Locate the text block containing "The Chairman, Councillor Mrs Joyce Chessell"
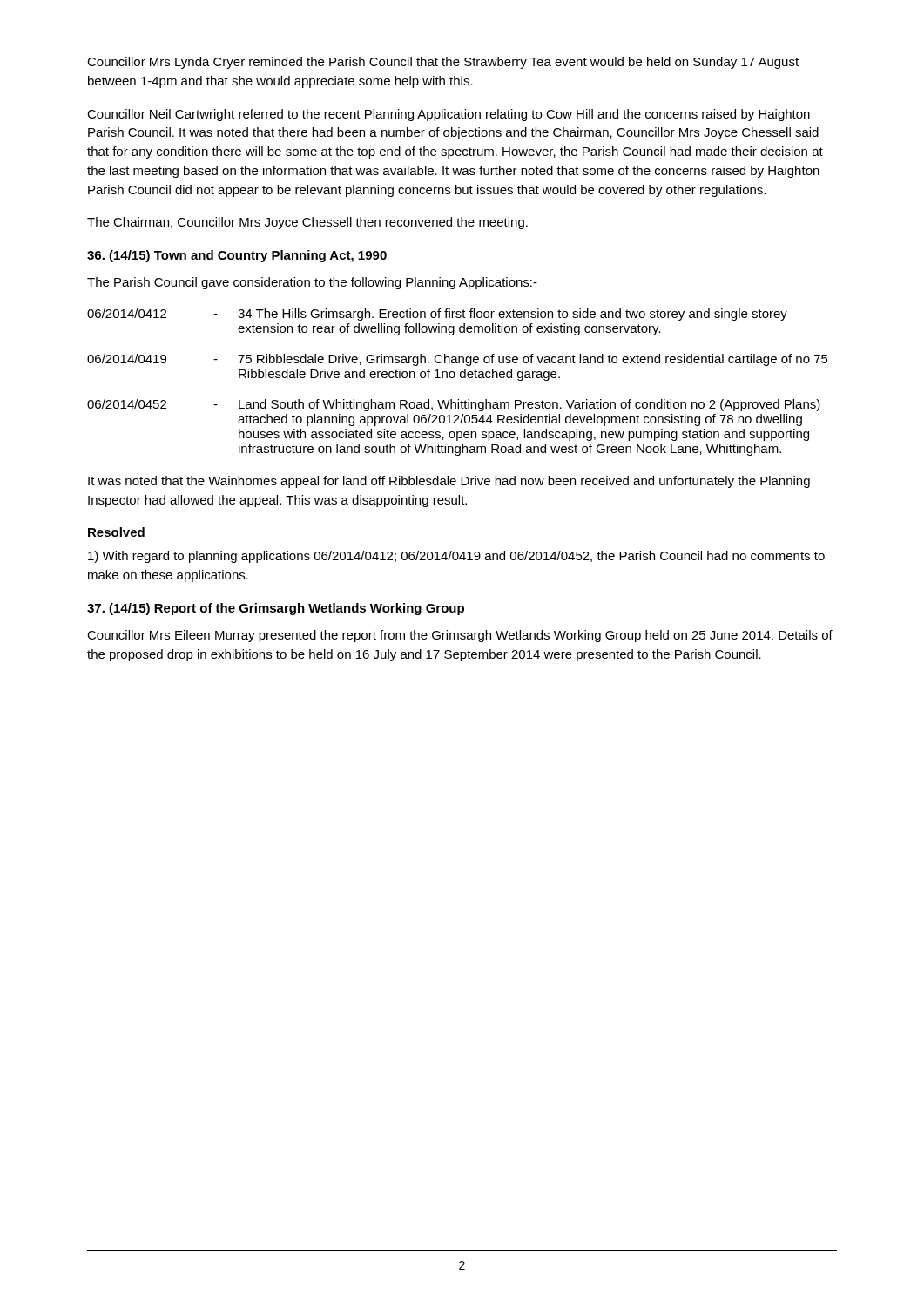 coord(462,222)
